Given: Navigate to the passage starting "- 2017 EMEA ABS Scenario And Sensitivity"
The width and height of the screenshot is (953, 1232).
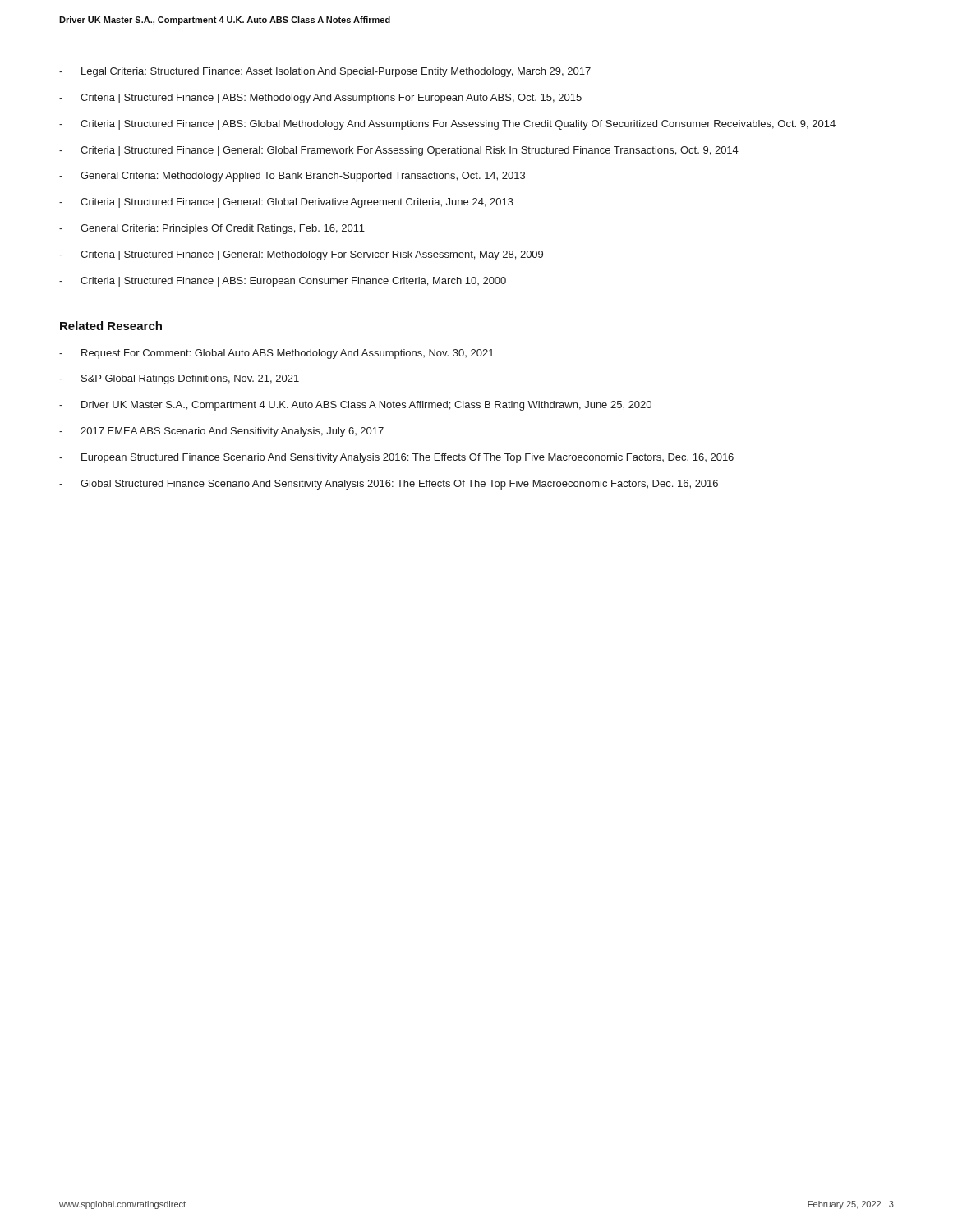Looking at the screenshot, I should click(222, 432).
